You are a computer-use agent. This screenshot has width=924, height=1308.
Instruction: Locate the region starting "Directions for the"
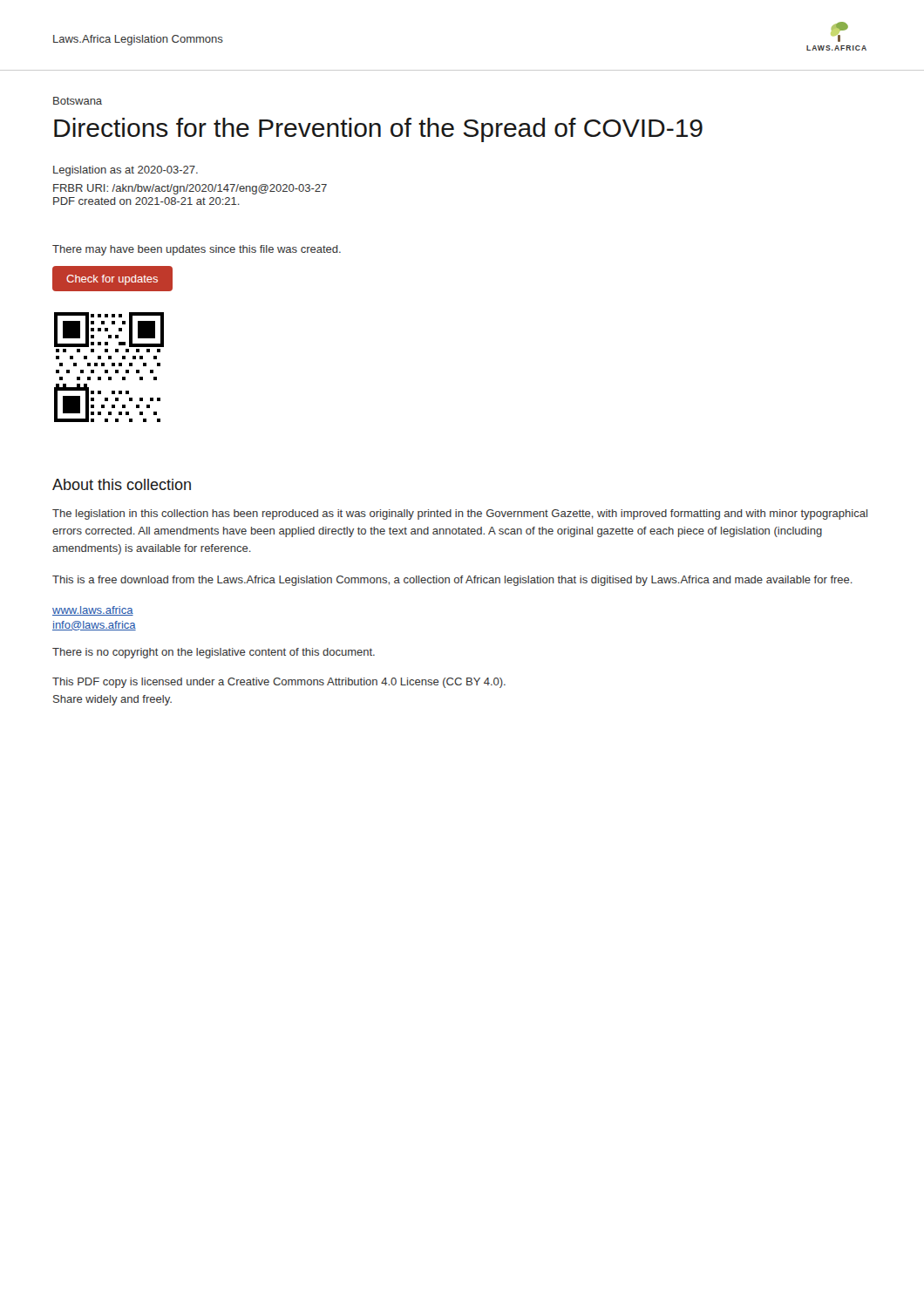point(462,128)
